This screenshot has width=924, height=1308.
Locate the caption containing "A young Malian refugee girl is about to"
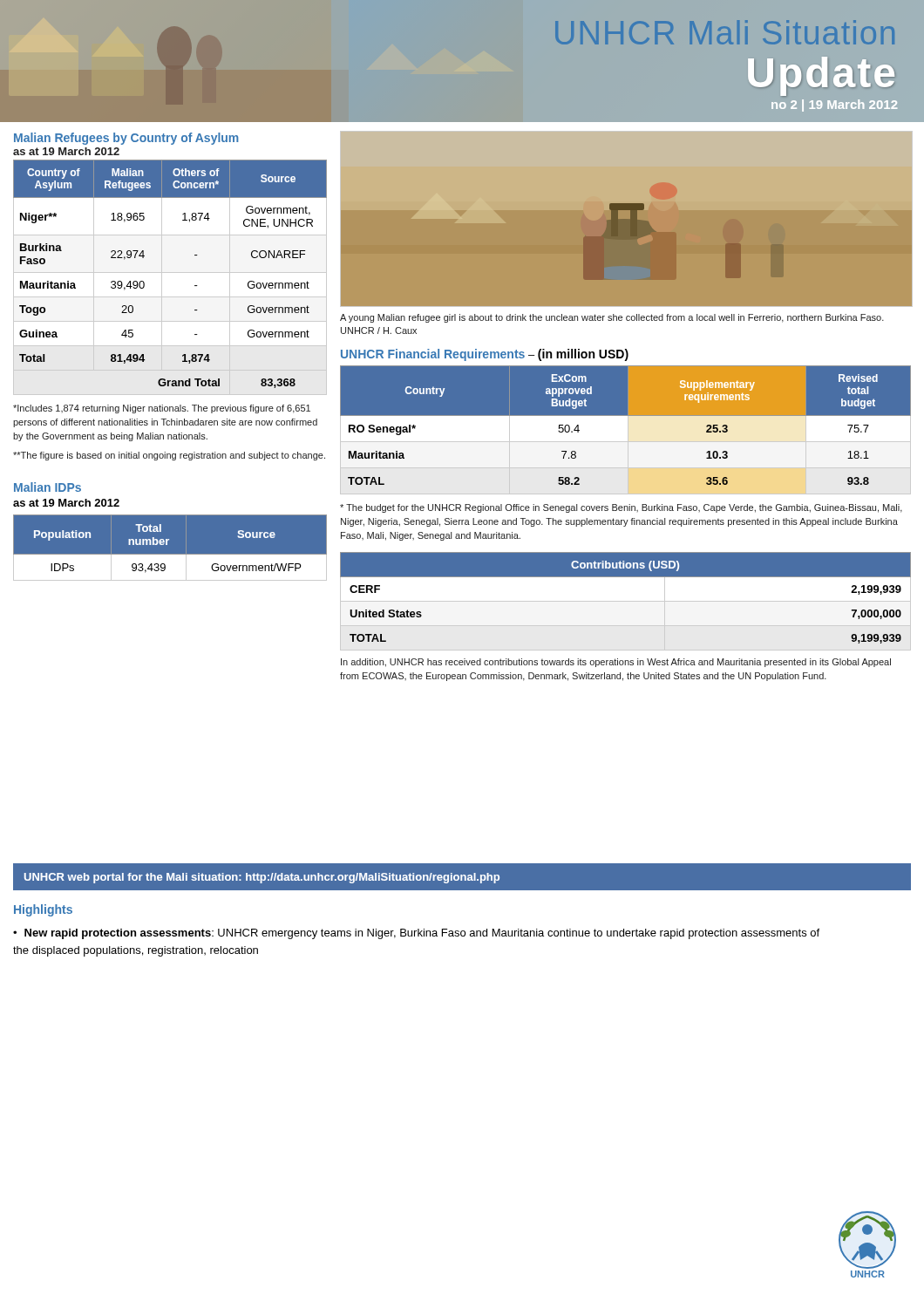(612, 324)
